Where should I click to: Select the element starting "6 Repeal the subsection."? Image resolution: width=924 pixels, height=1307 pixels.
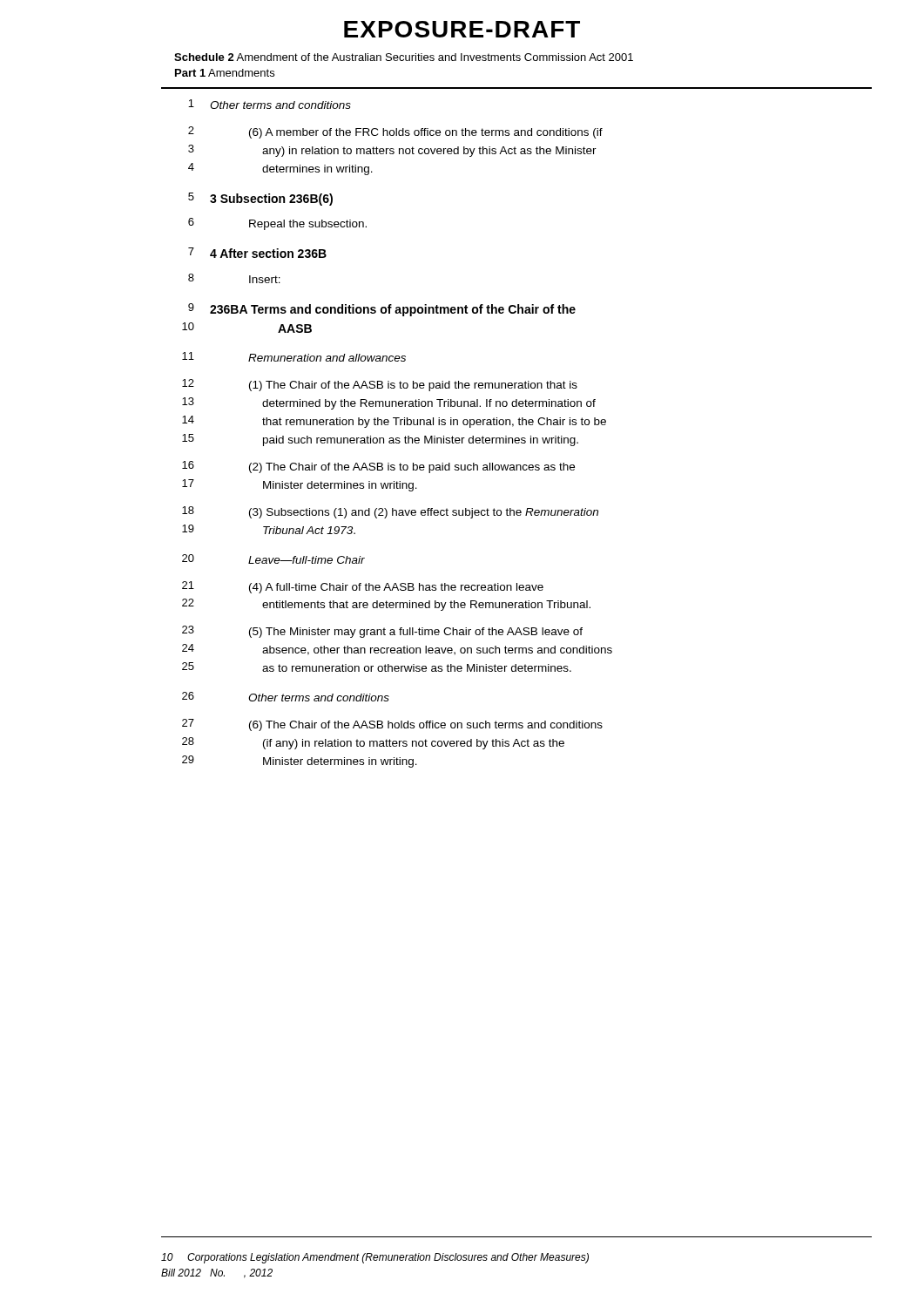(x=277, y=224)
